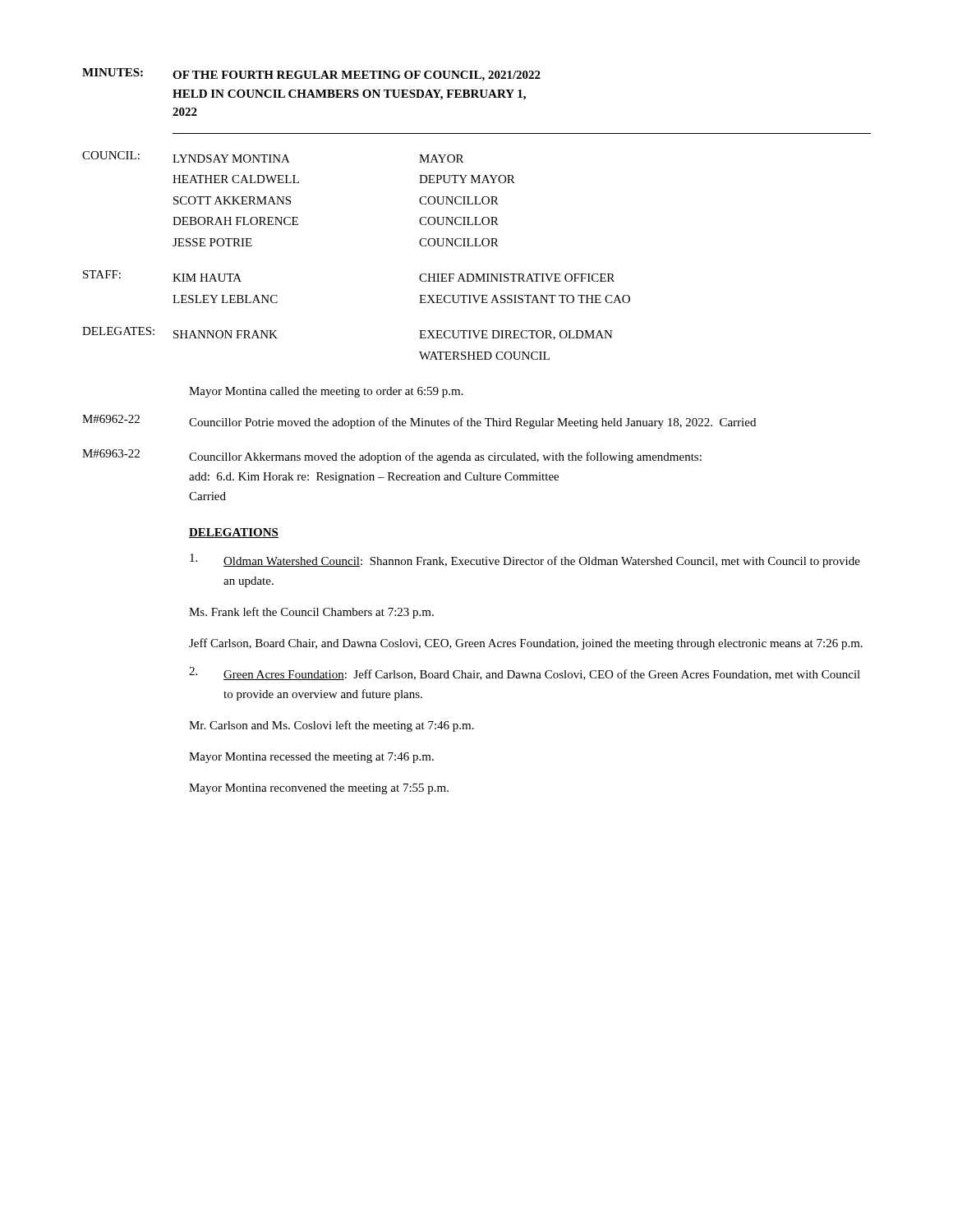The image size is (953, 1232).
Task: Point to the block beginning "STAFF: KIM HAUTA LESLEY LEBLANC CHIEF"
Action: coord(107,276)
